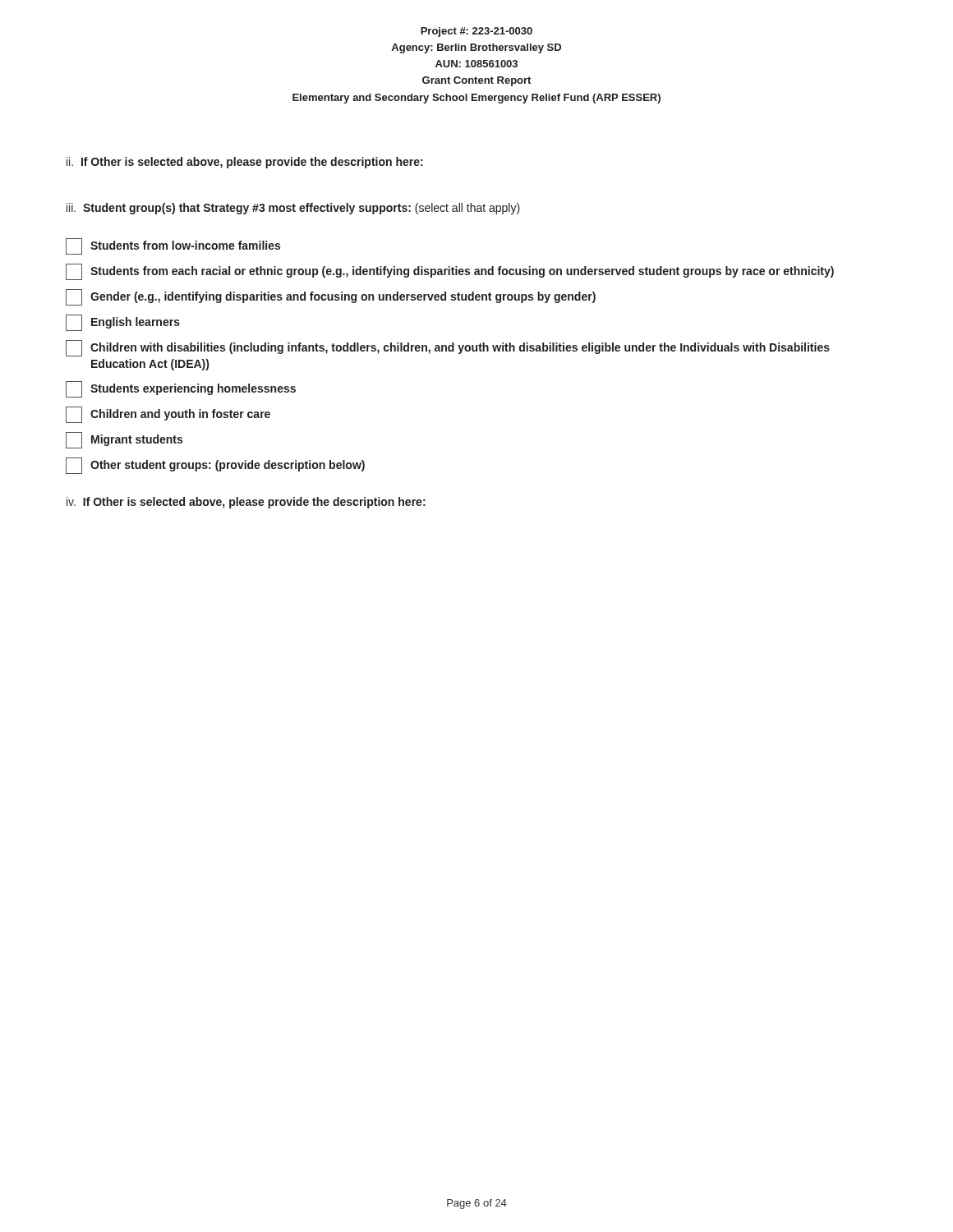This screenshot has height=1232, width=953.
Task: Find the list item that says "Students from each racial or ethnic"
Action: click(476, 271)
